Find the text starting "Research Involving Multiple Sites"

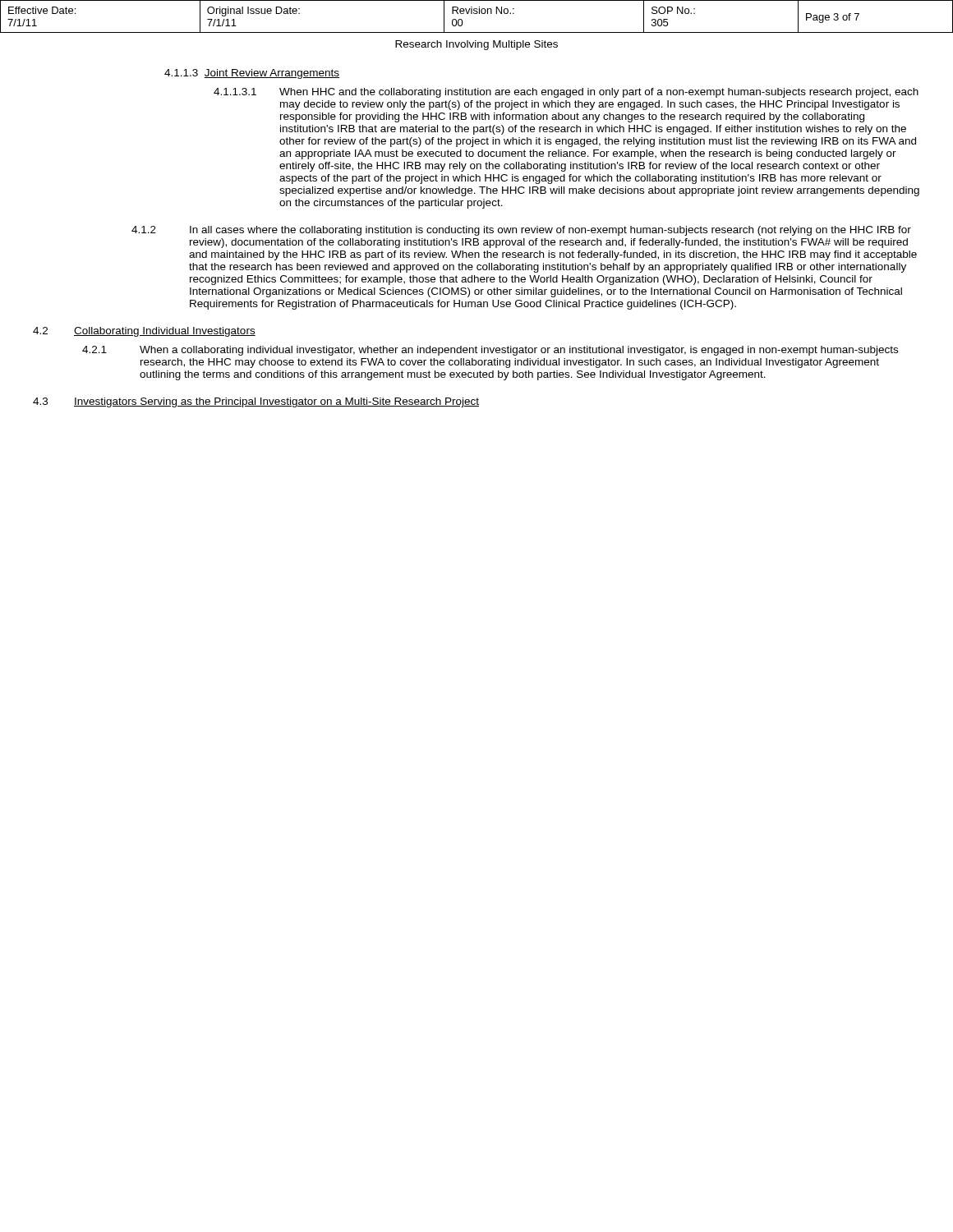click(x=476, y=44)
